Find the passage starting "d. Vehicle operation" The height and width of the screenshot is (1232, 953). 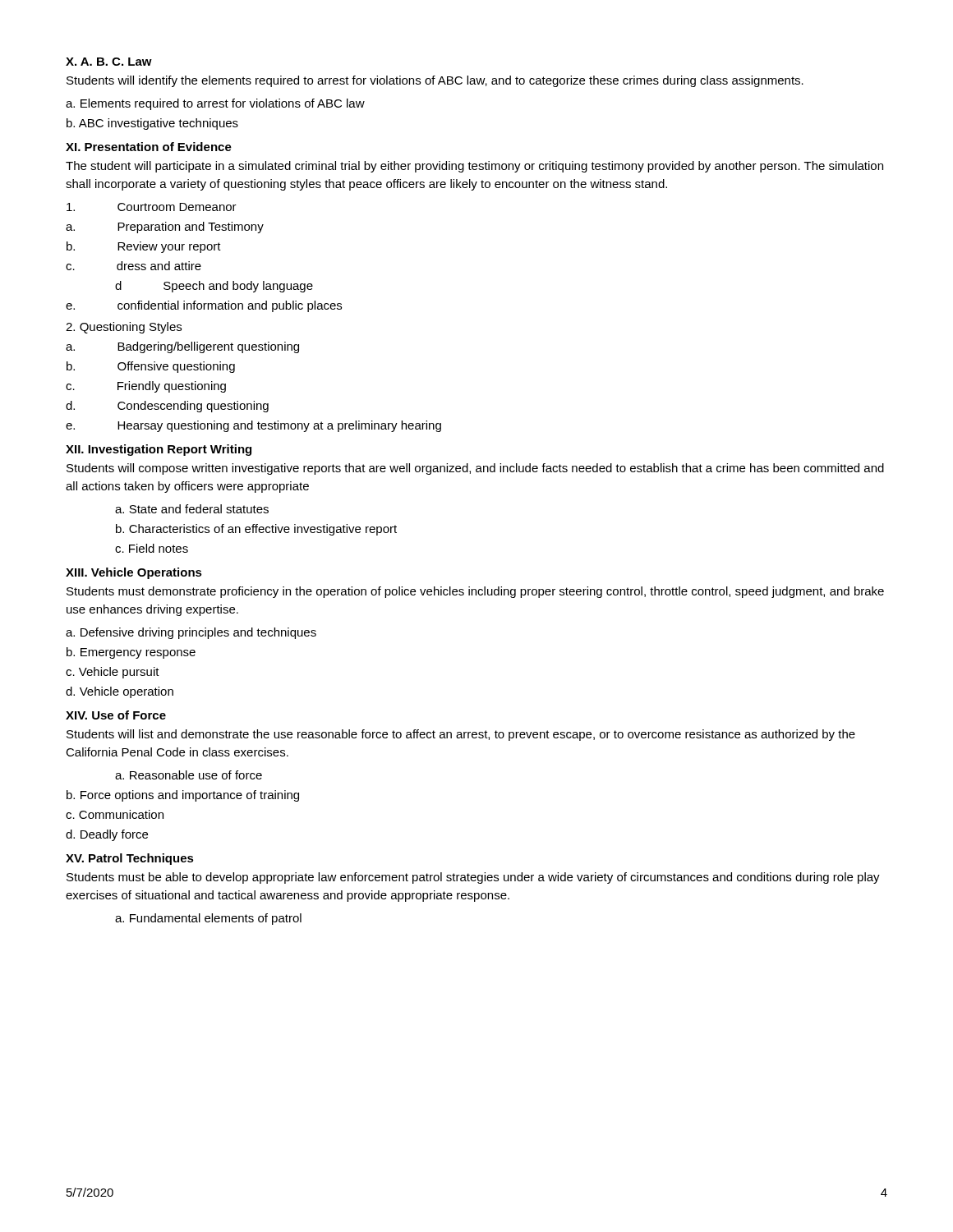[x=120, y=691]
